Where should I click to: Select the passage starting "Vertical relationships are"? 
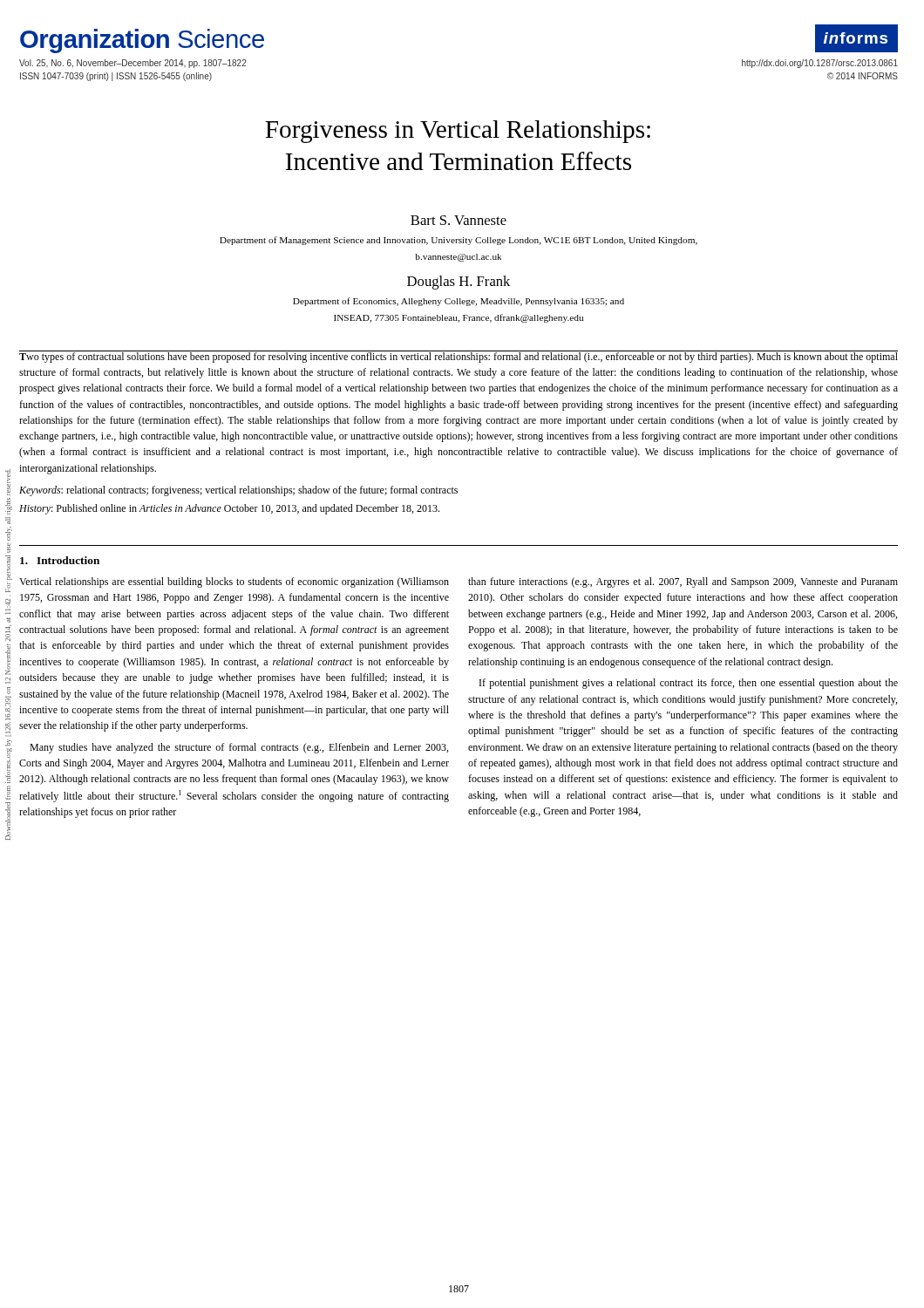[x=234, y=697]
